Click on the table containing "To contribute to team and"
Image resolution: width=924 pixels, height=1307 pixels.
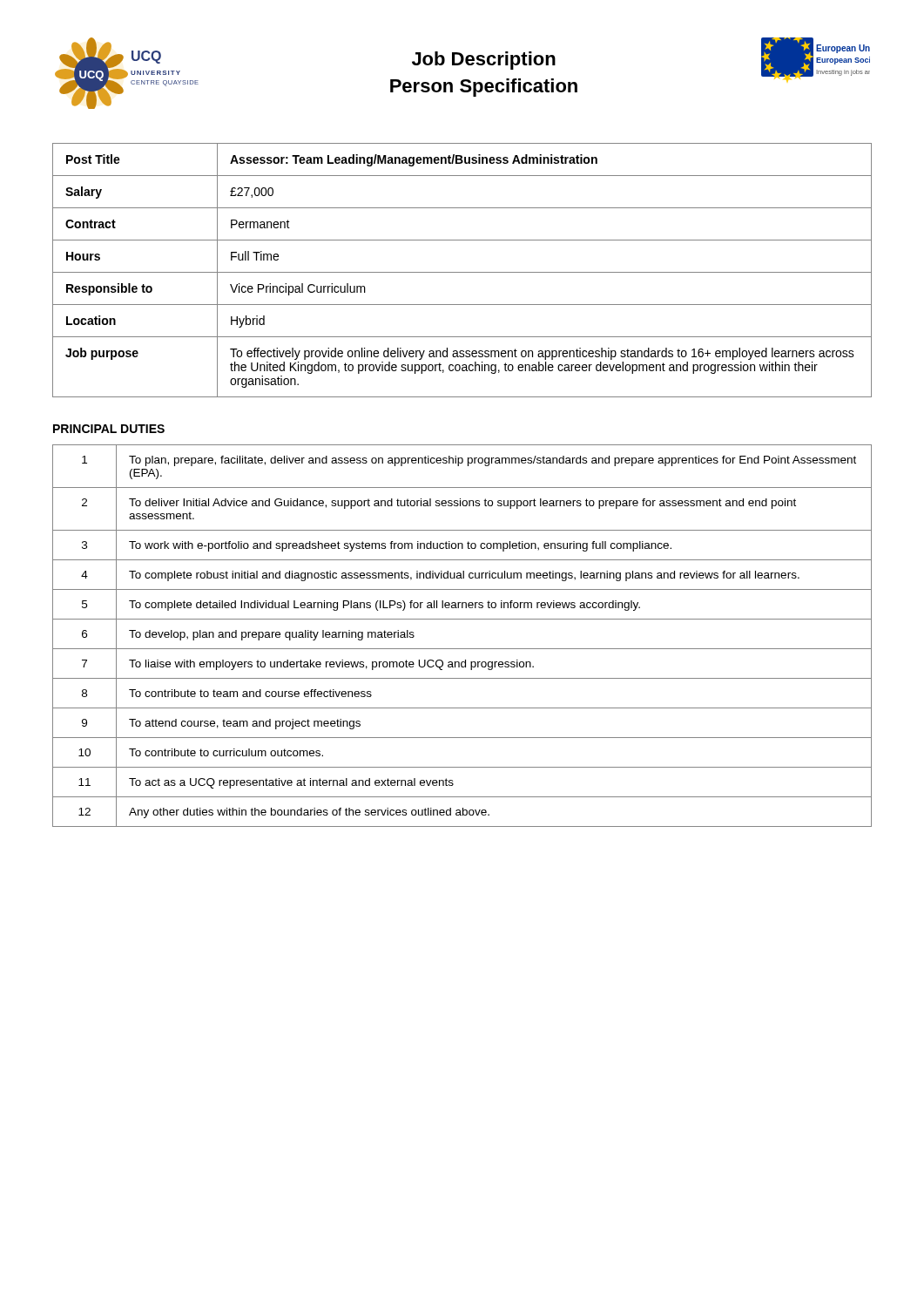[462, 636]
